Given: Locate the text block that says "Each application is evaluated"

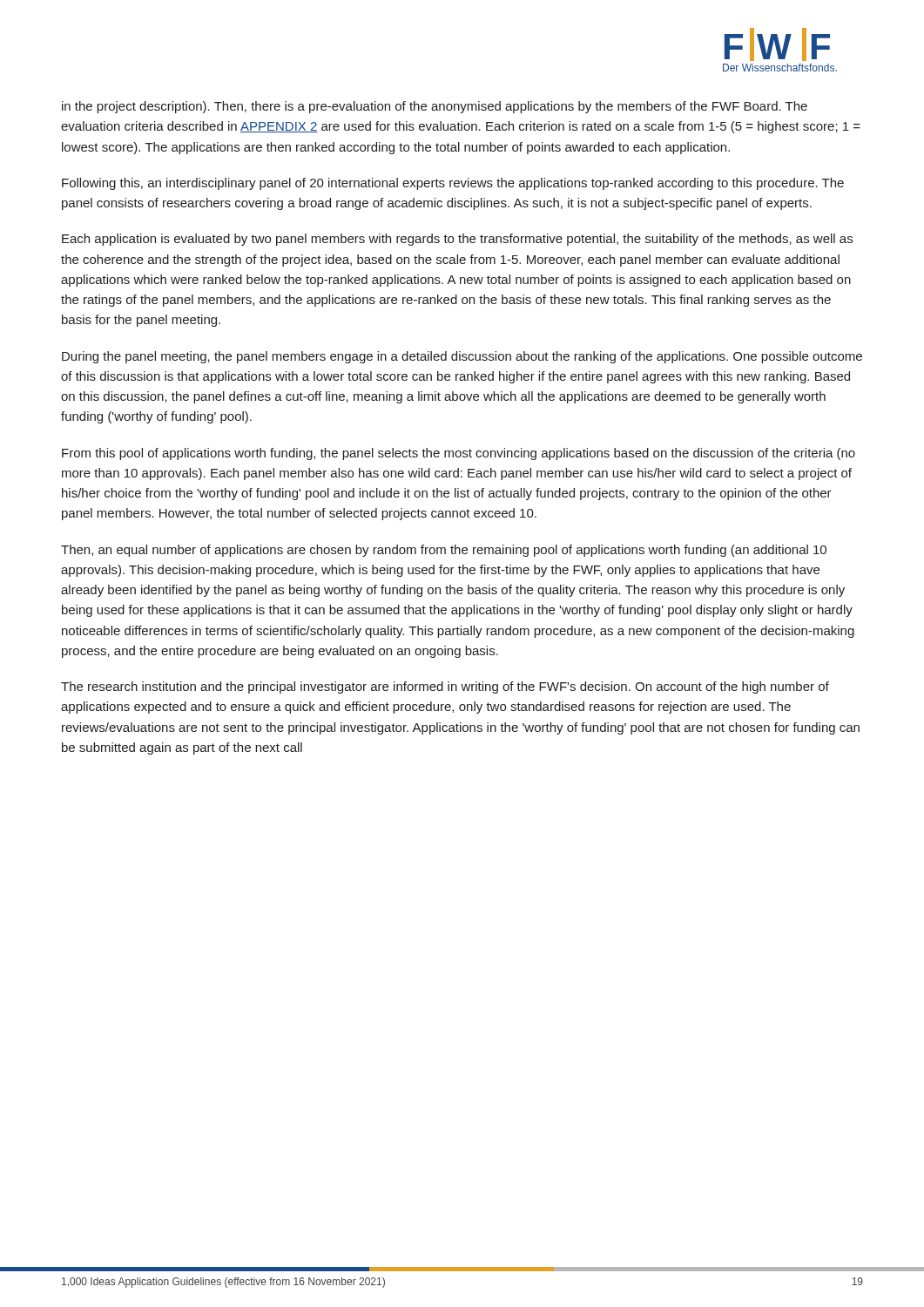Looking at the screenshot, I should point(457,279).
